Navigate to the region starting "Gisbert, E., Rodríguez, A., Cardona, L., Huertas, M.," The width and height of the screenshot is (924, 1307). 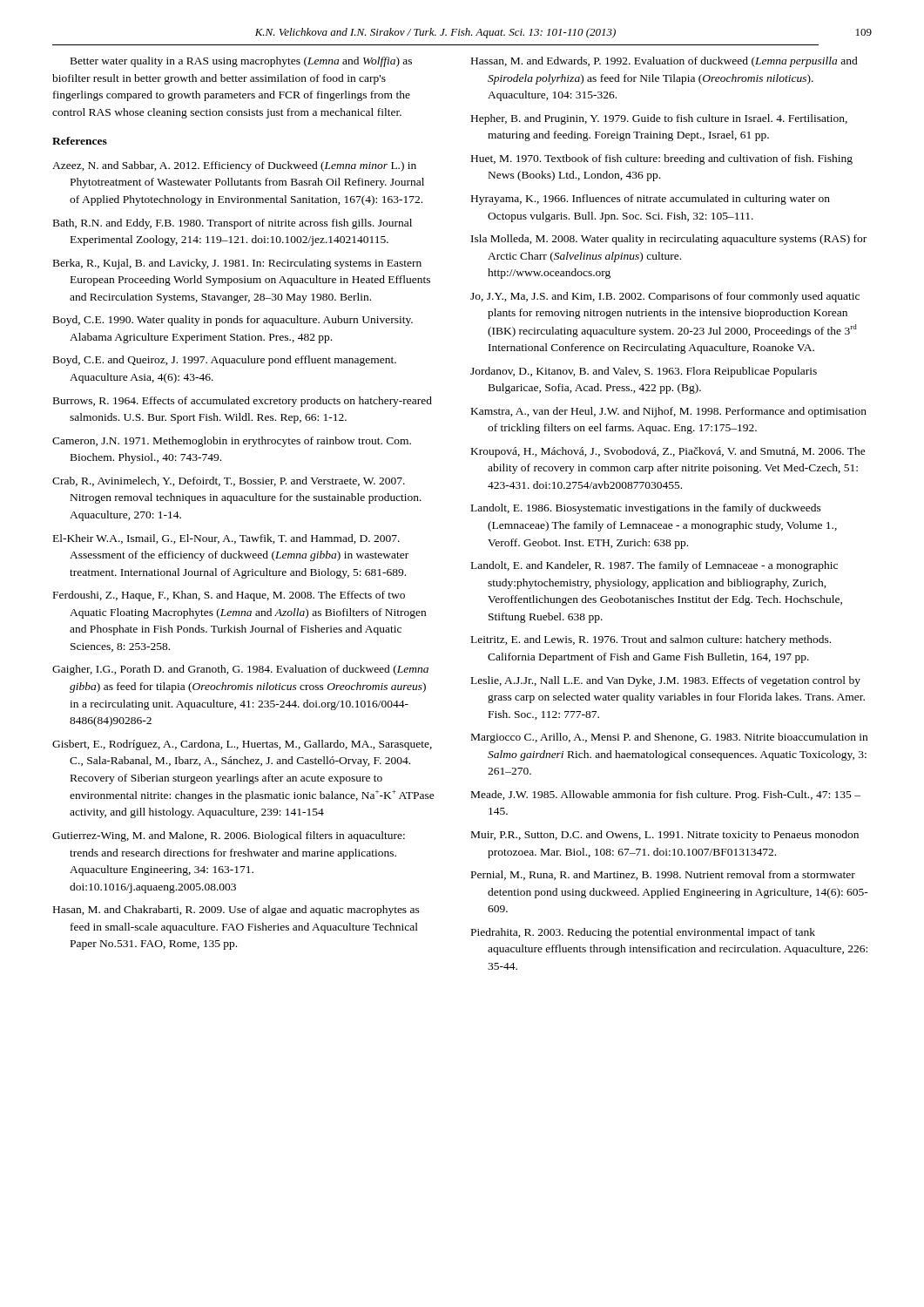click(243, 778)
